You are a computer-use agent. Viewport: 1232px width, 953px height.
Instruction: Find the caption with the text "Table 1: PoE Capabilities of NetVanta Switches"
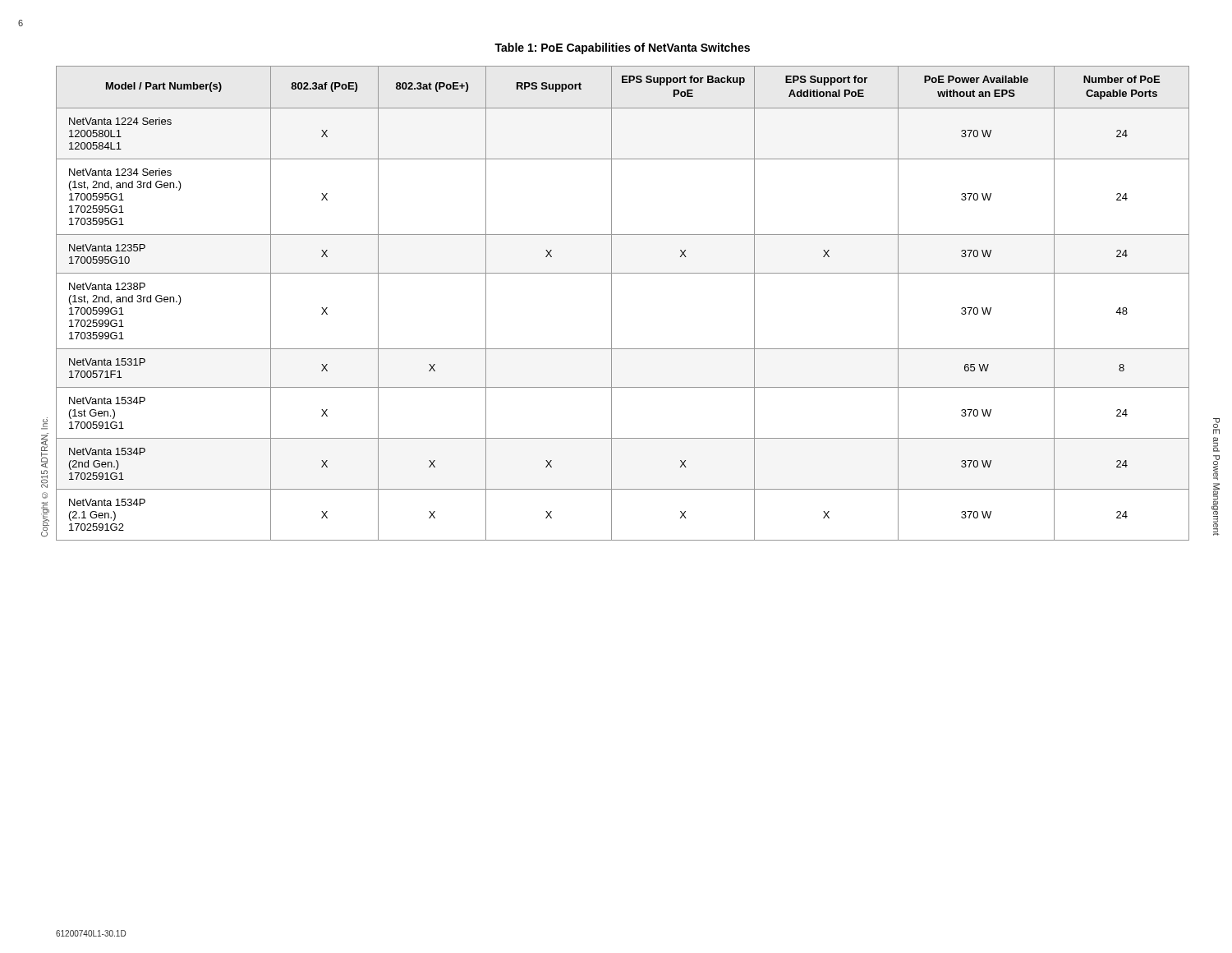[x=623, y=48]
